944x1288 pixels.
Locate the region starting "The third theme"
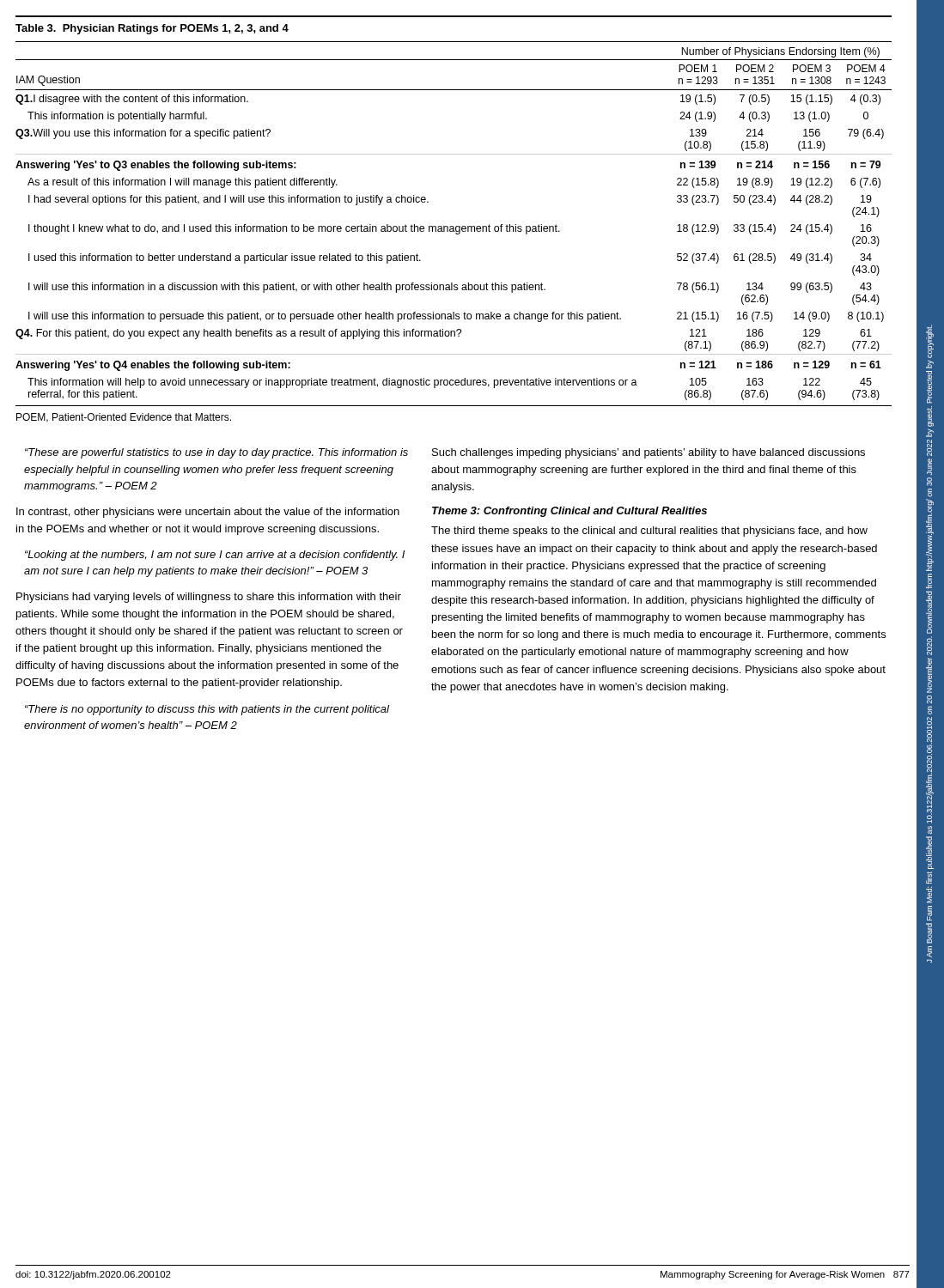[659, 608]
